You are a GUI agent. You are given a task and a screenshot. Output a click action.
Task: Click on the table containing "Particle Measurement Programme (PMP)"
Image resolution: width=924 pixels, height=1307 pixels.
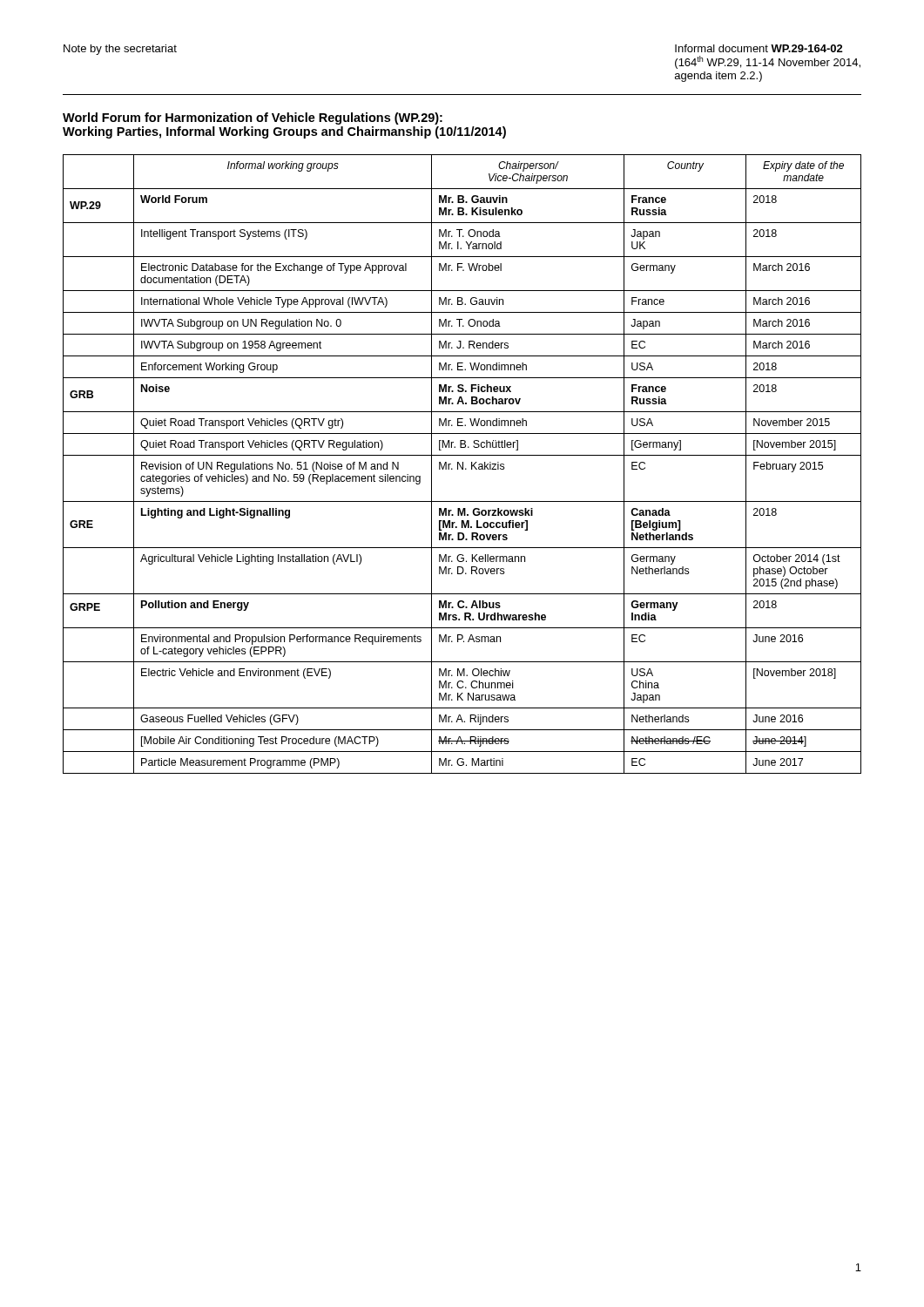point(462,464)
